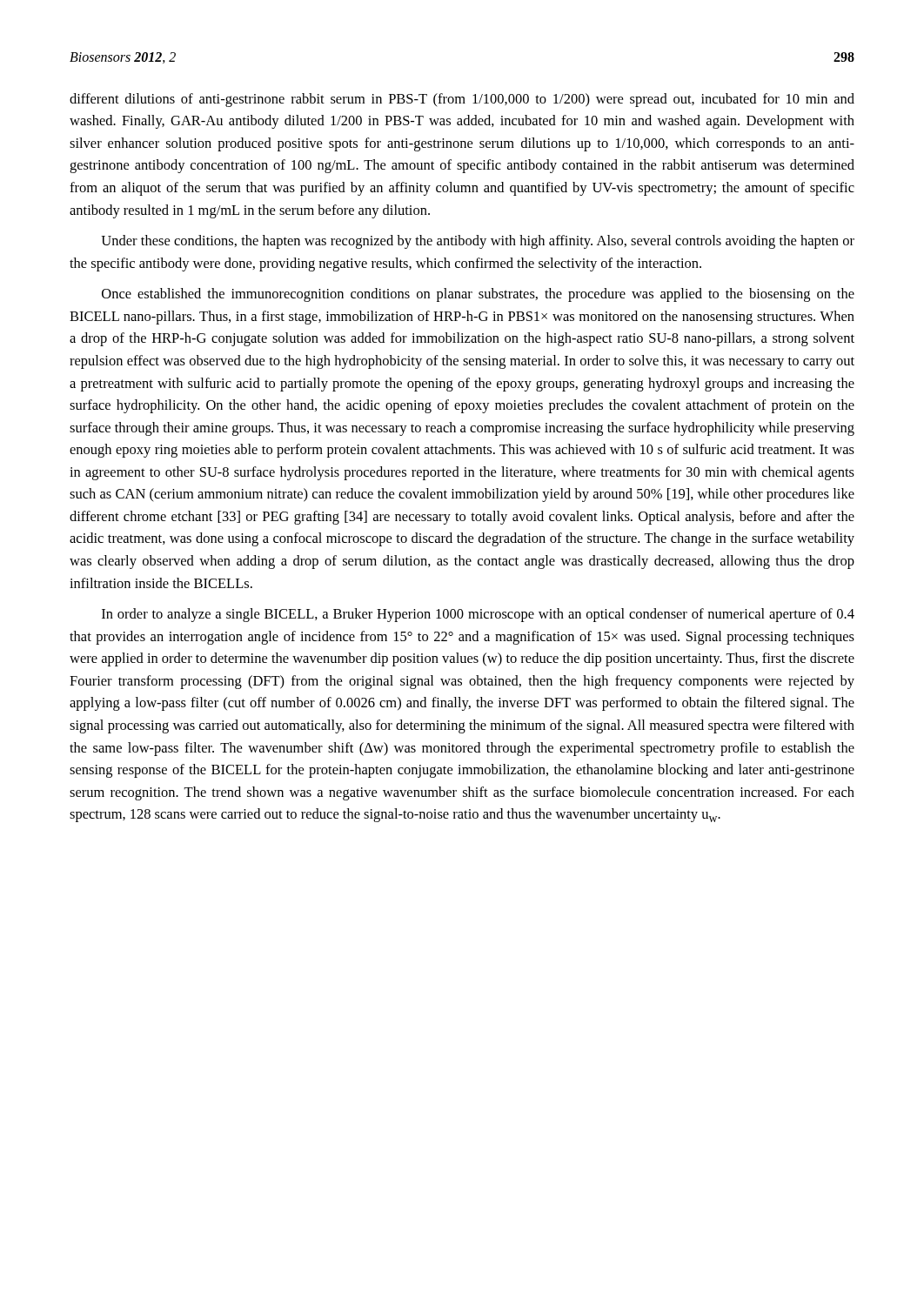
Task: Click on the element starting "Once established the immunorecognition conditions on planar substrates,"
Action: coord(462,438)
